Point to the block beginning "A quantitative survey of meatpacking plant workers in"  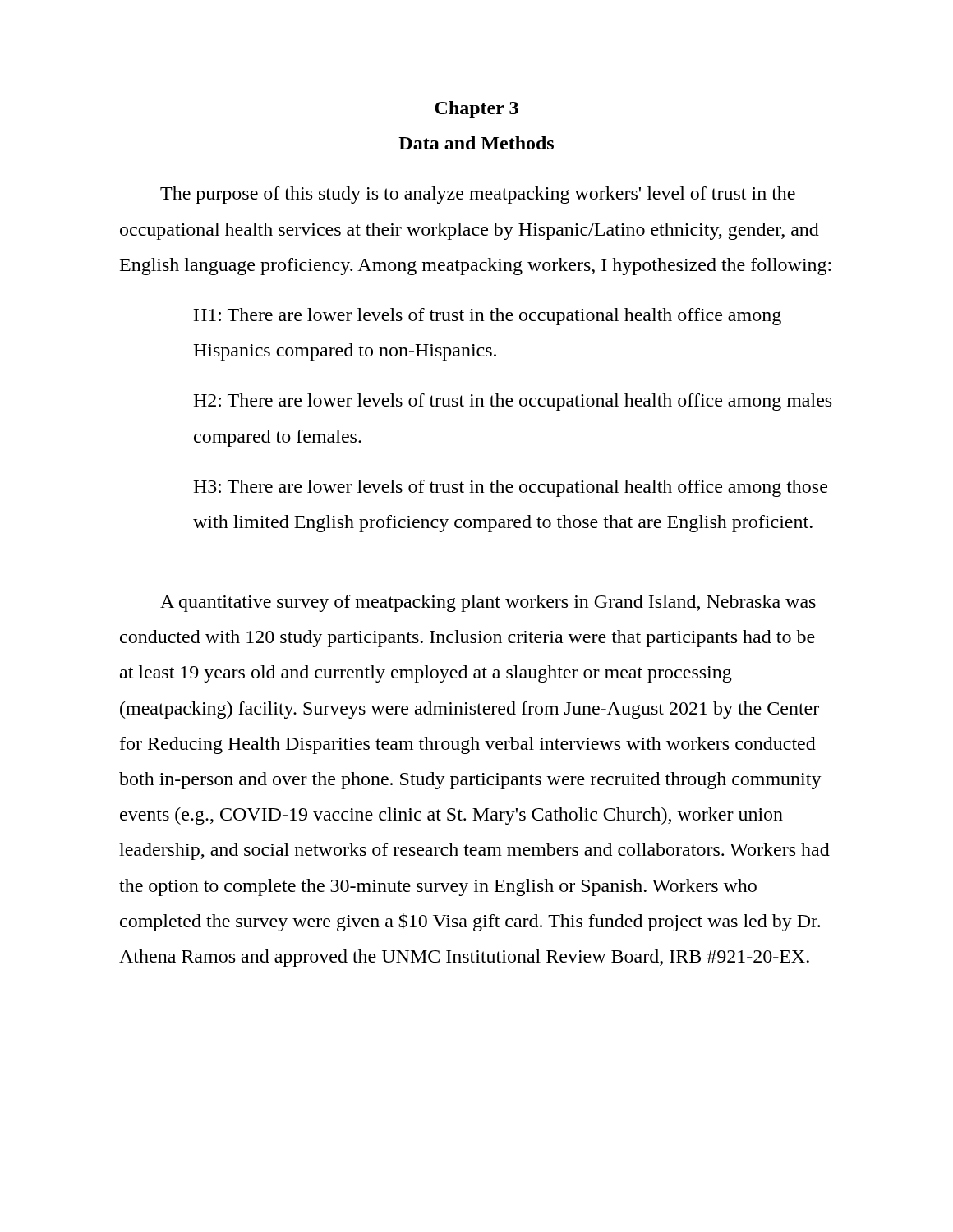pos(474,779)
